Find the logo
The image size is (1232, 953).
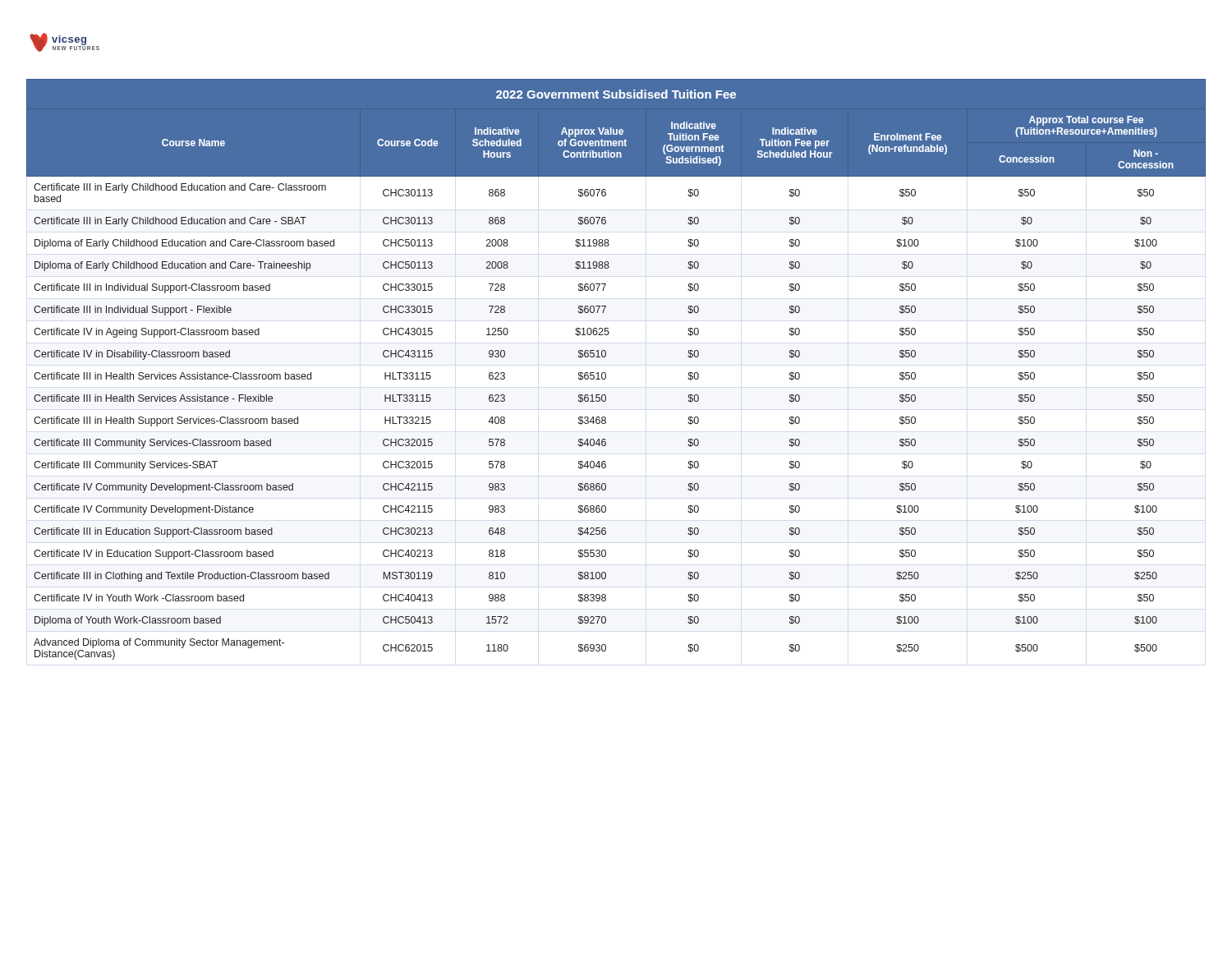click(x=616, y=42)
